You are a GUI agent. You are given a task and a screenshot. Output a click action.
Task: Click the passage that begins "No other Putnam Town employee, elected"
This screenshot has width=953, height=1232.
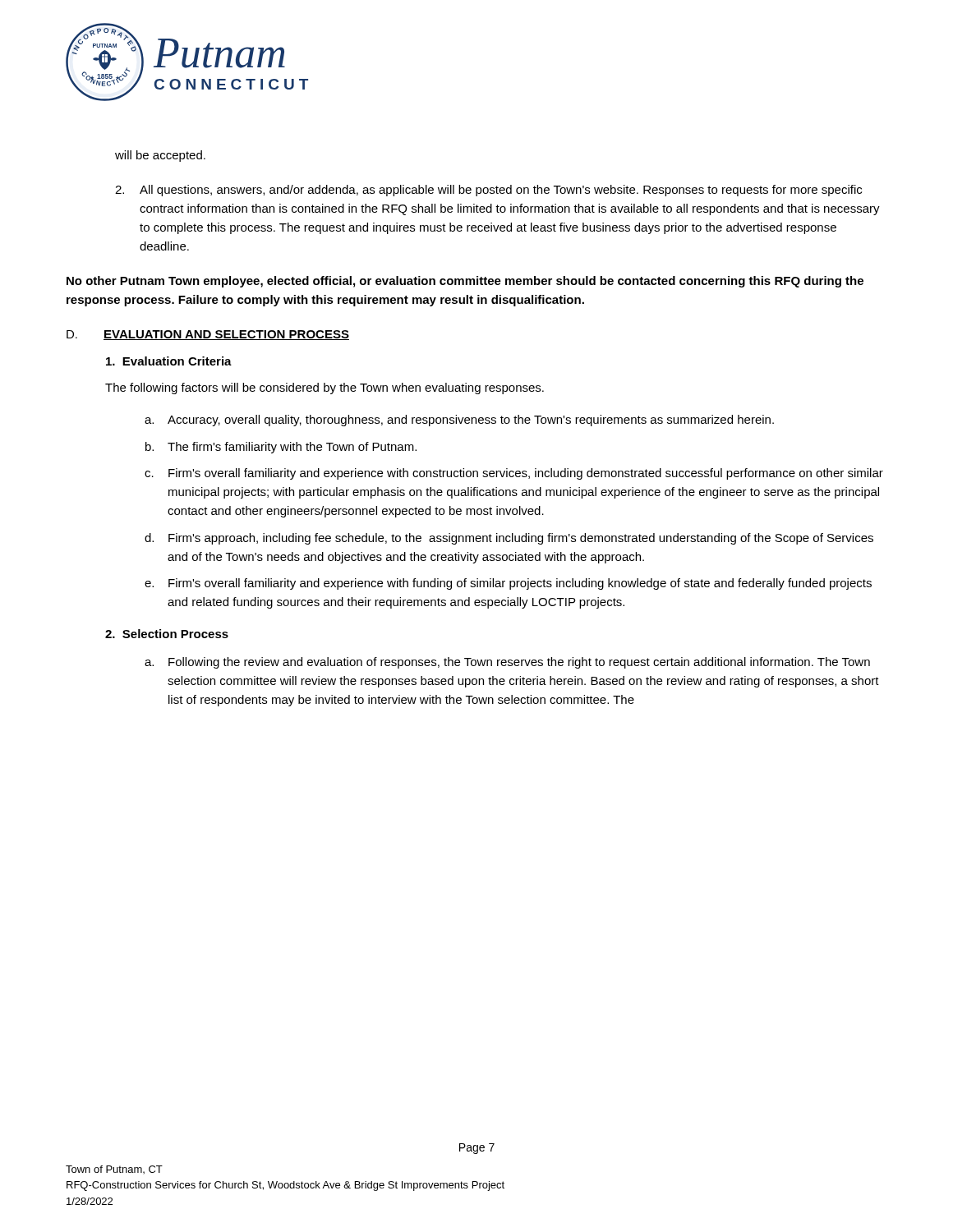point(465,290)
